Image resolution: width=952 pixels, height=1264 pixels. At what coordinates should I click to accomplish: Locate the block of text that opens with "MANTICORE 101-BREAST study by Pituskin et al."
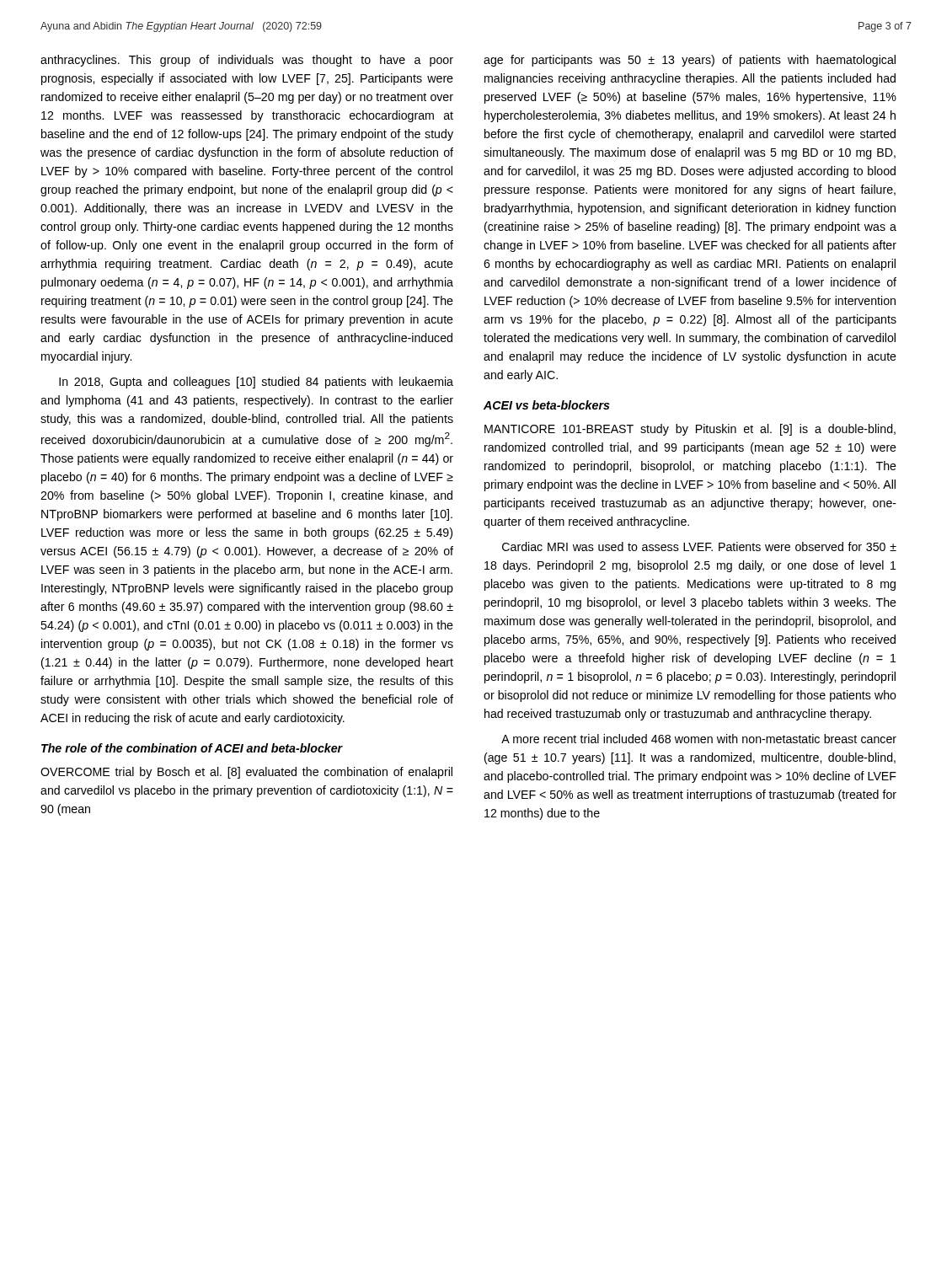(690, 475)
